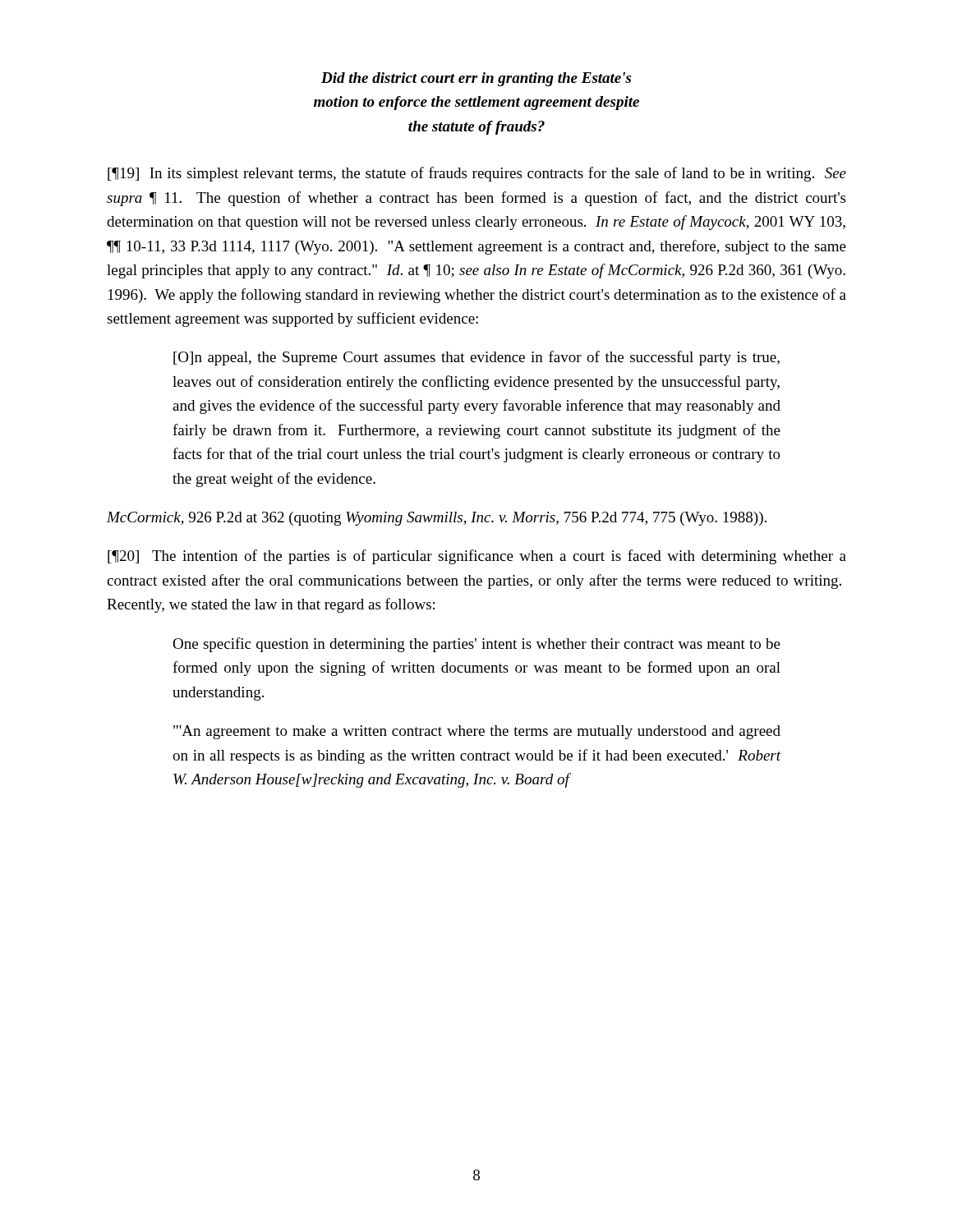The width and height of the screenshot is (953, 1232).
Task: Click on the region starting "One specific question in determining"
Action: 476,667
